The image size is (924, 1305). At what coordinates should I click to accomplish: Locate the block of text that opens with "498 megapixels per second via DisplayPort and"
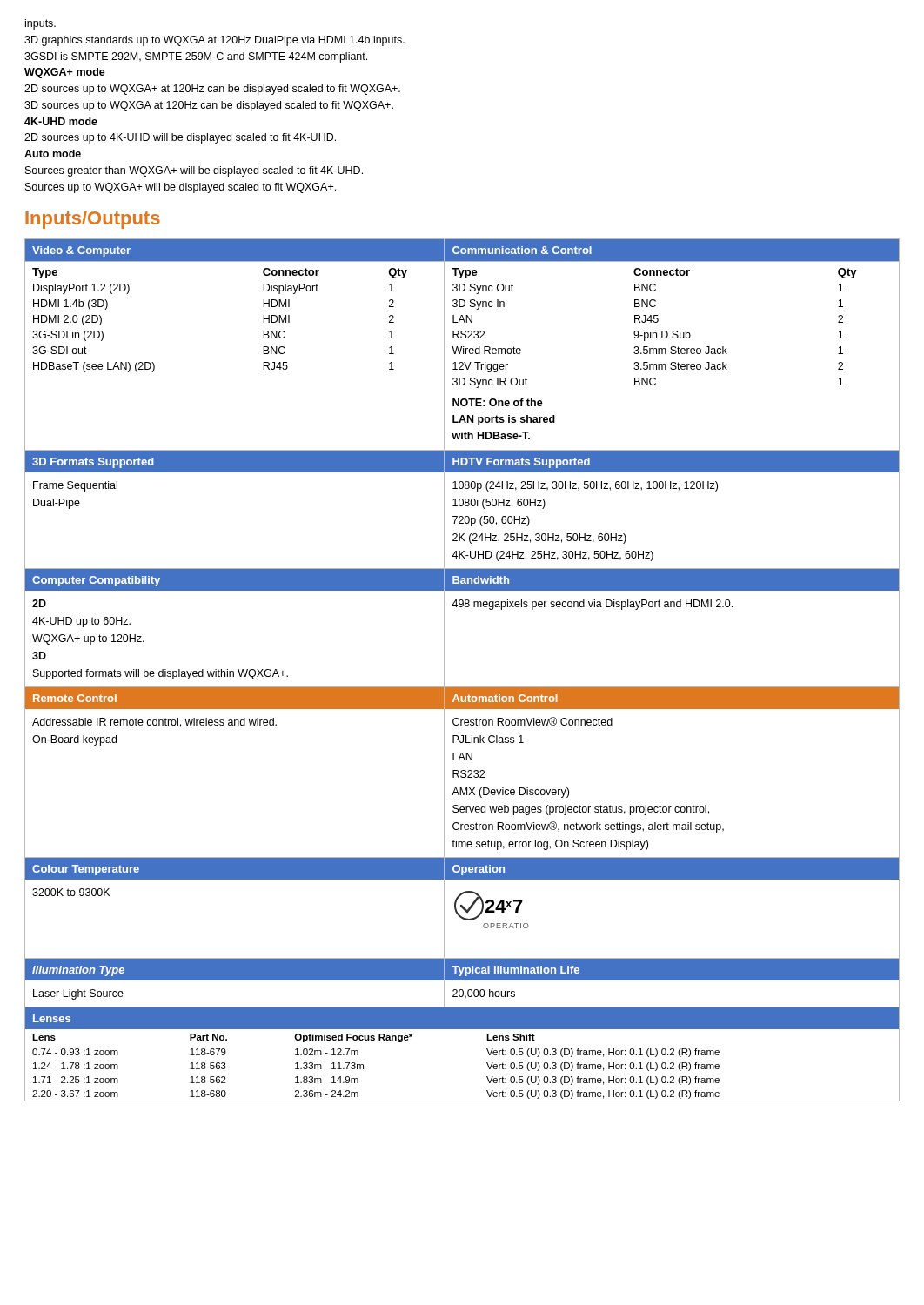pos(593,603)
